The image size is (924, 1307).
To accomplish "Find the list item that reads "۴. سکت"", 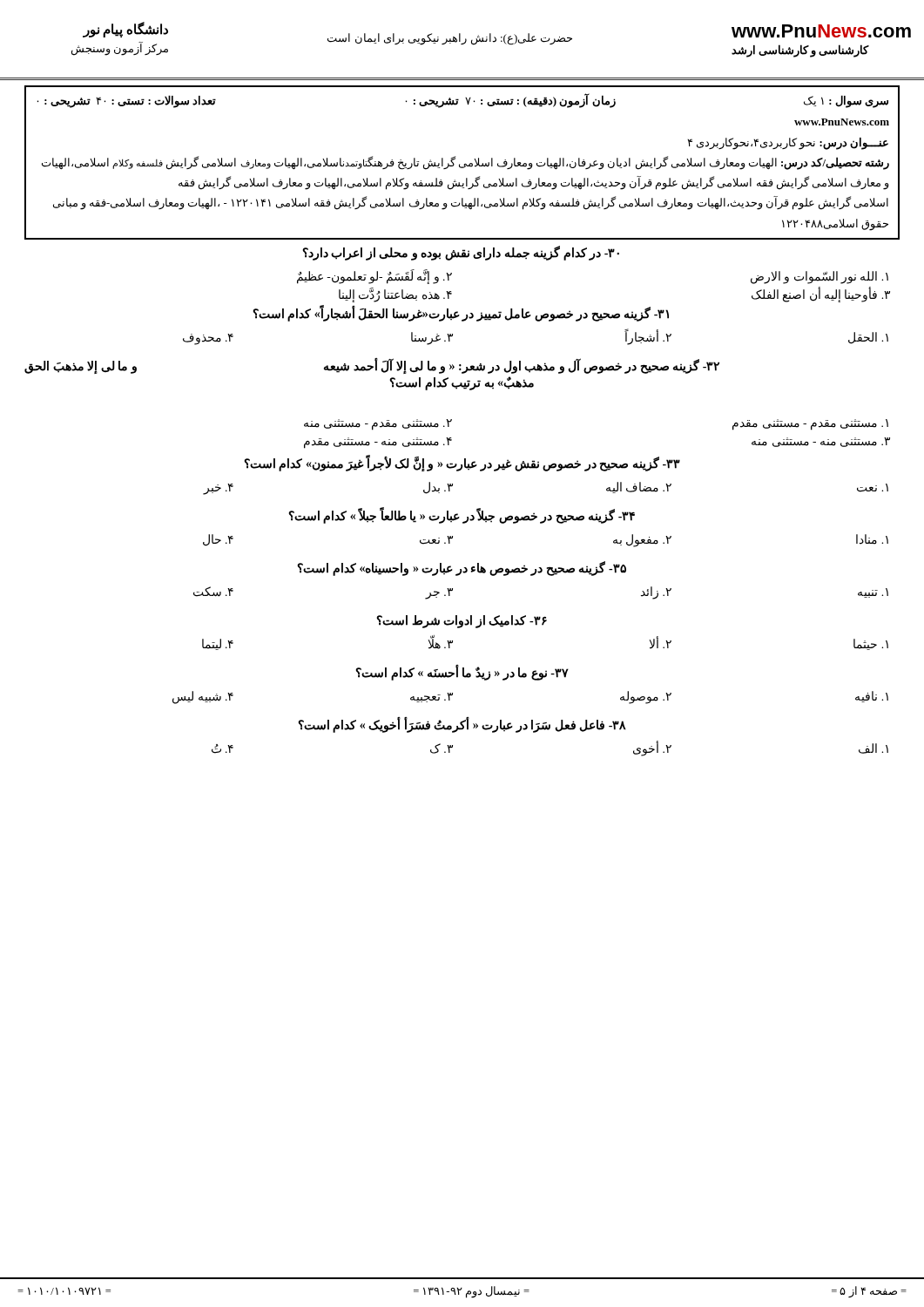I will [x=213, y=592].
